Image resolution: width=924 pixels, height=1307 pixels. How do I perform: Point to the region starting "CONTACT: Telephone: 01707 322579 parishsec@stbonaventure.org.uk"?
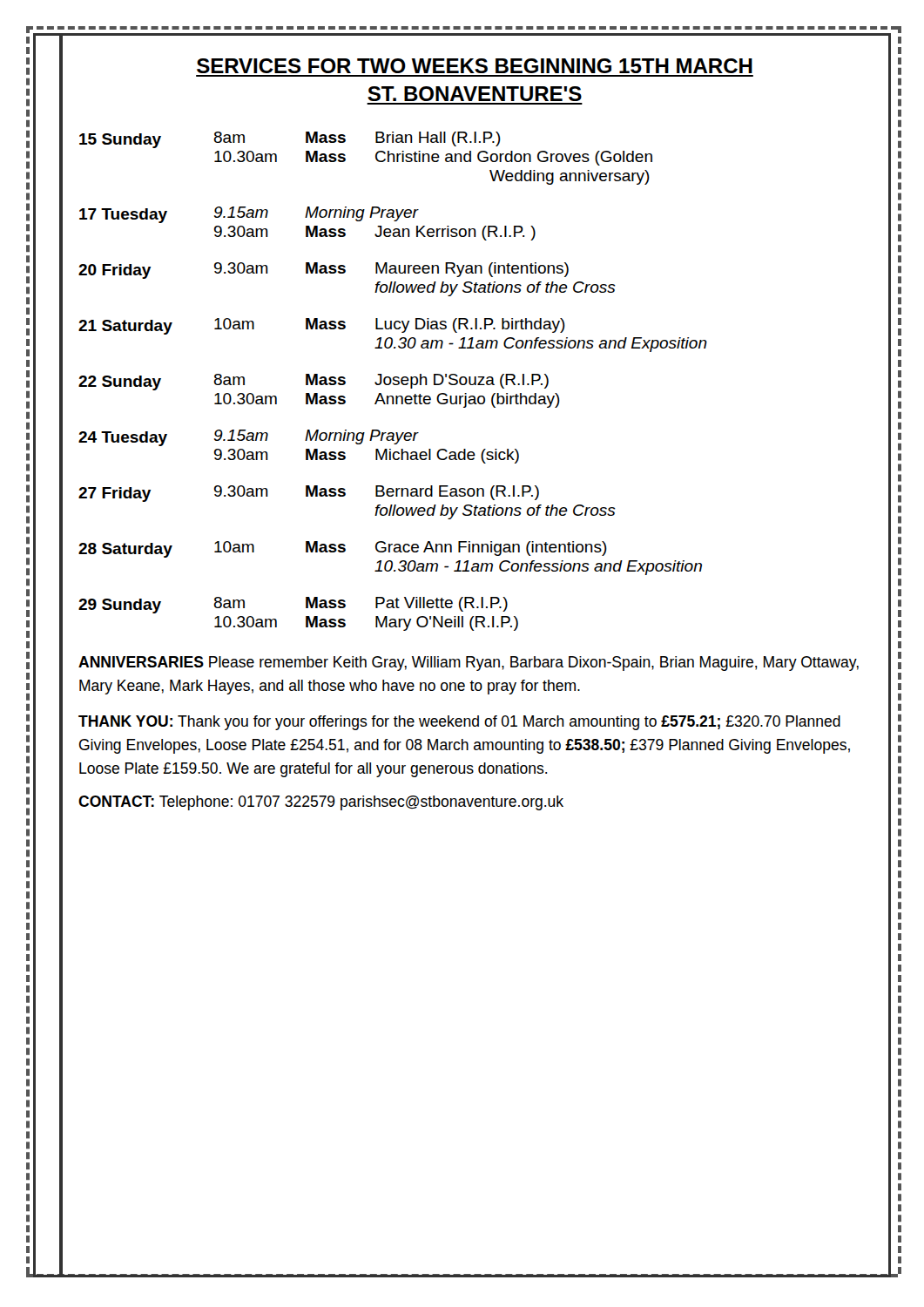pos(321,802)
